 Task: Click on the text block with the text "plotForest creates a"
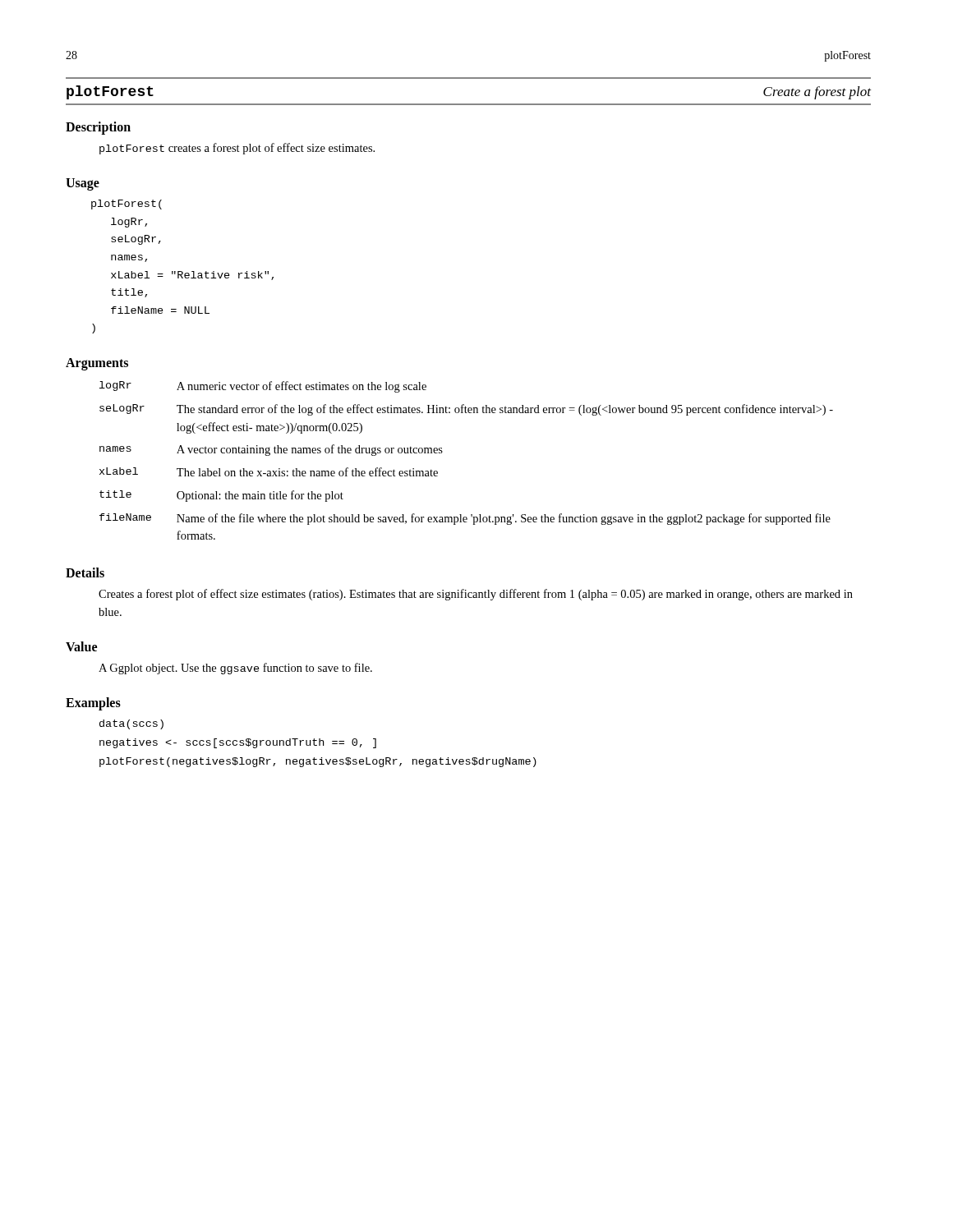click(x=237, y=148)
